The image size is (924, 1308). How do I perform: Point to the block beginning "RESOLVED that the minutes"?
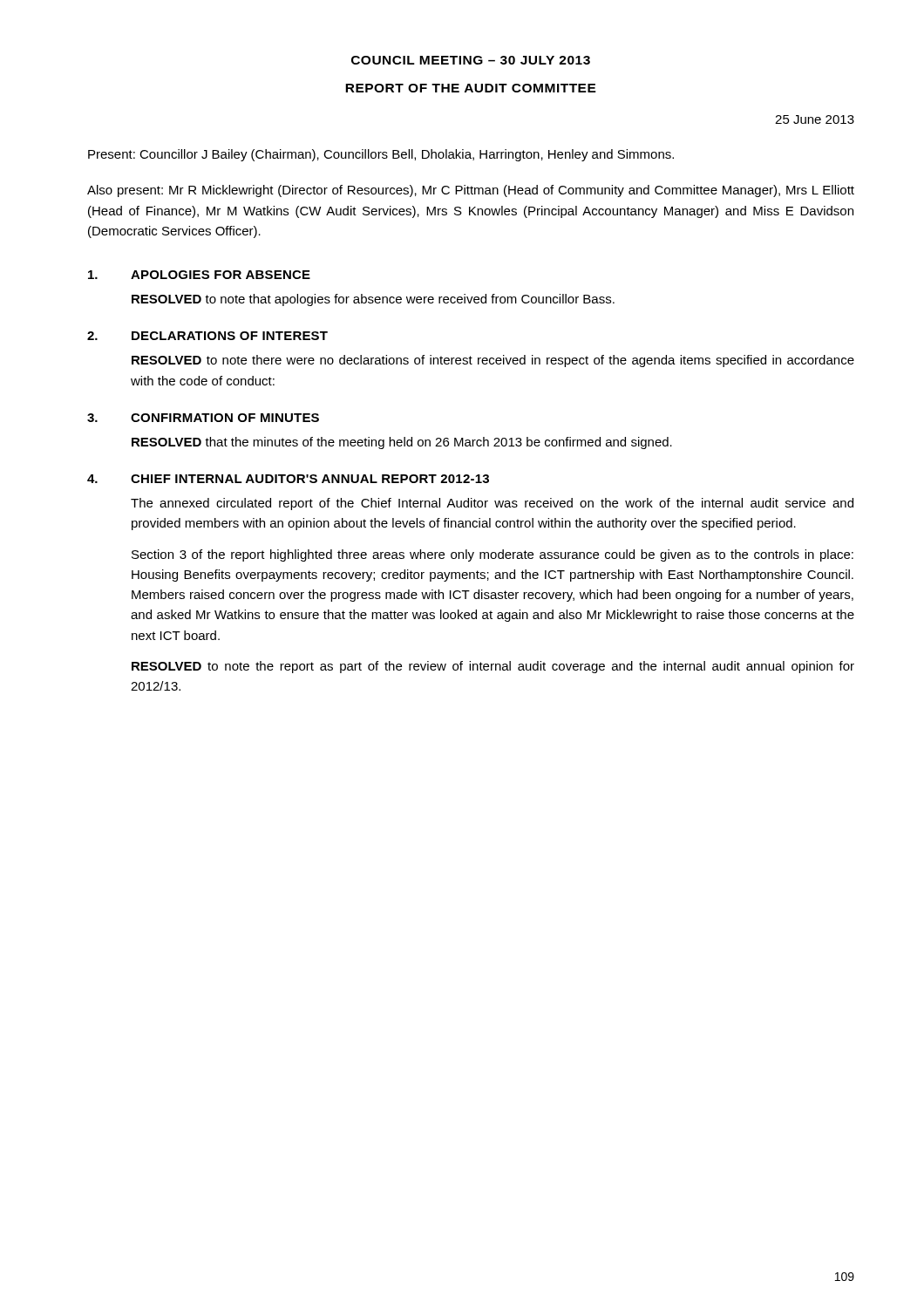point(492,442)
